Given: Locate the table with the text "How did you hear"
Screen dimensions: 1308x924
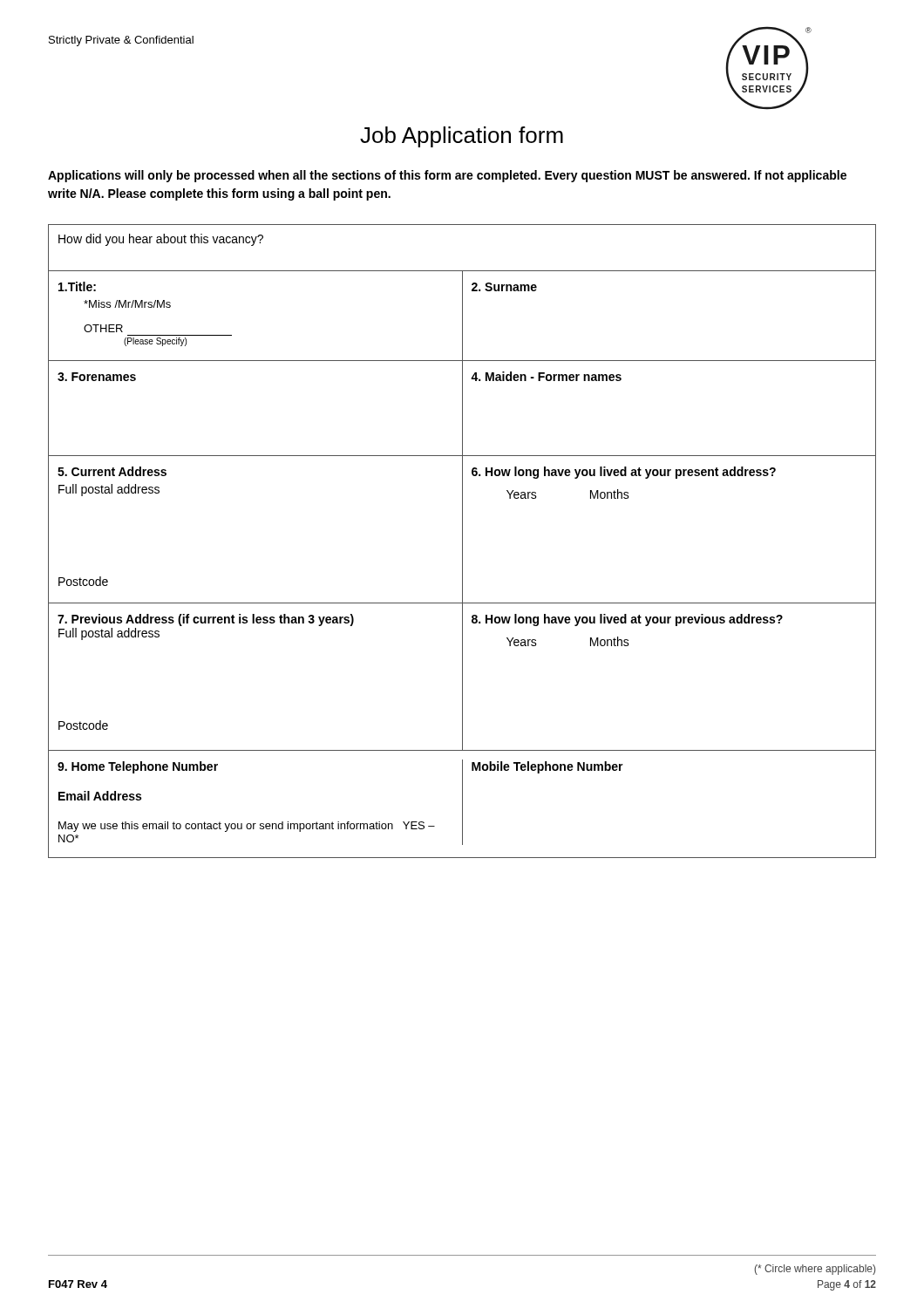Looking at the screenshot, I should [x=462, y=541].
